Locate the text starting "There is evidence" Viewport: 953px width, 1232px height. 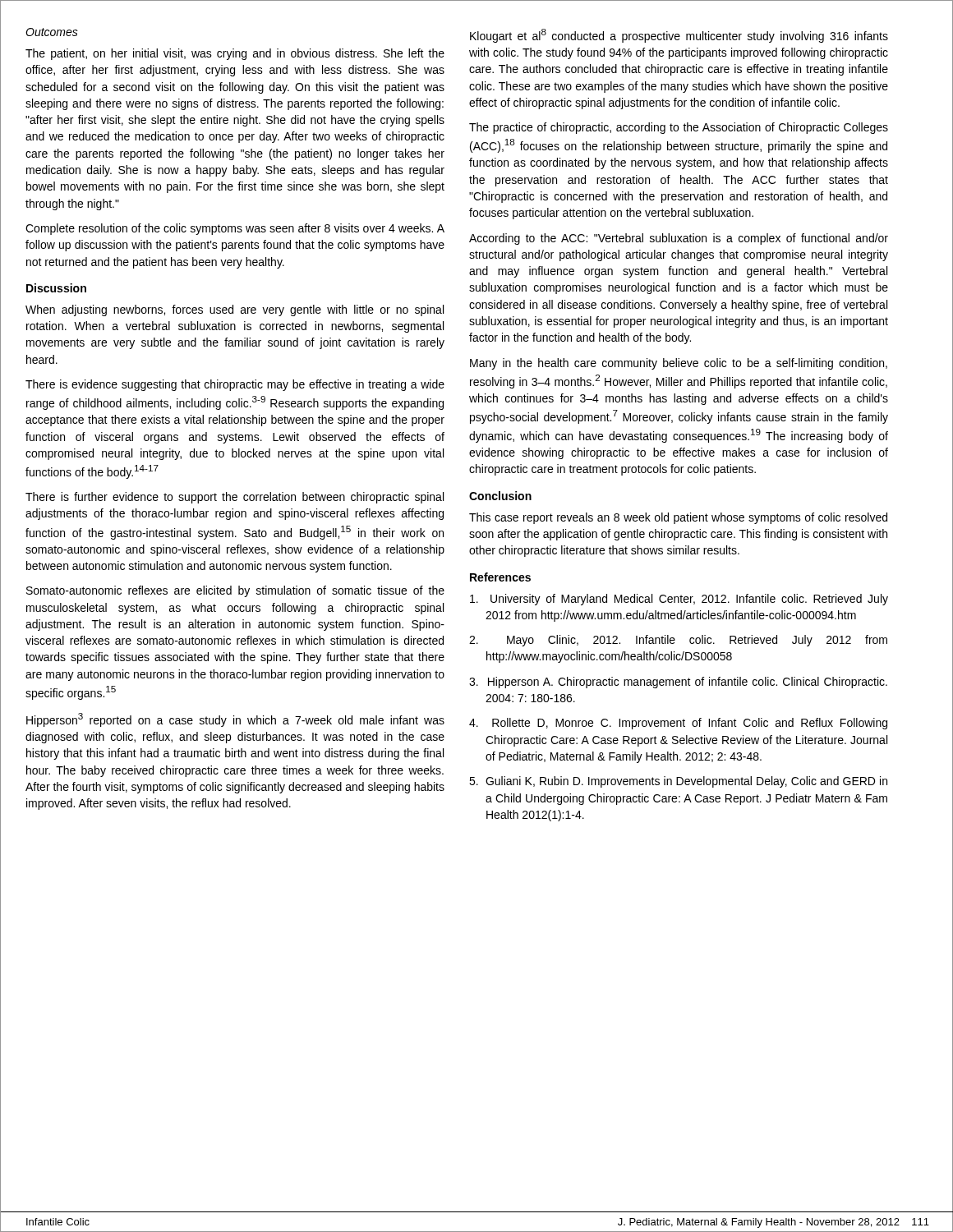(x=235, y=428)
